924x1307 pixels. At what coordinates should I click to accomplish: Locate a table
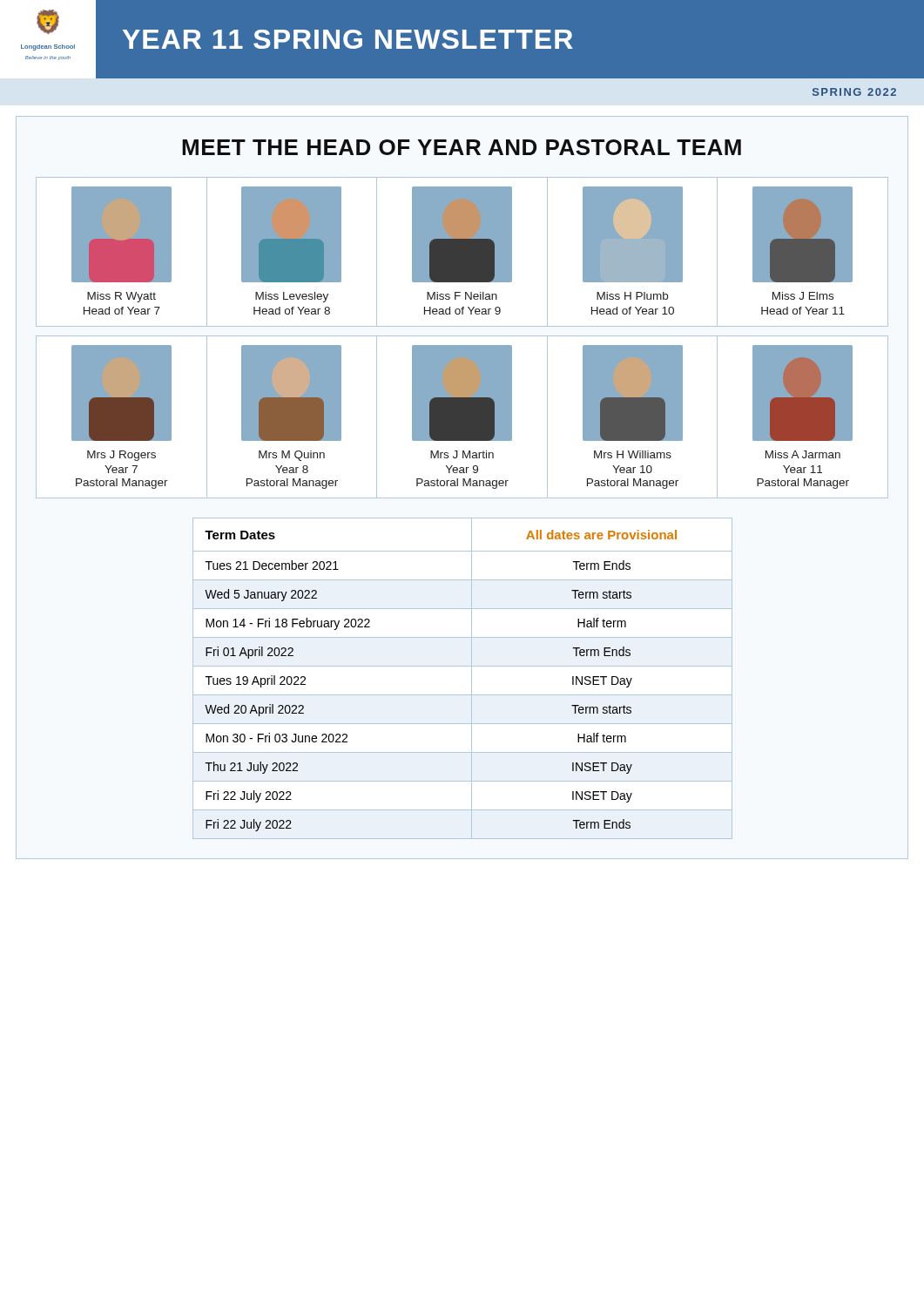462,678
